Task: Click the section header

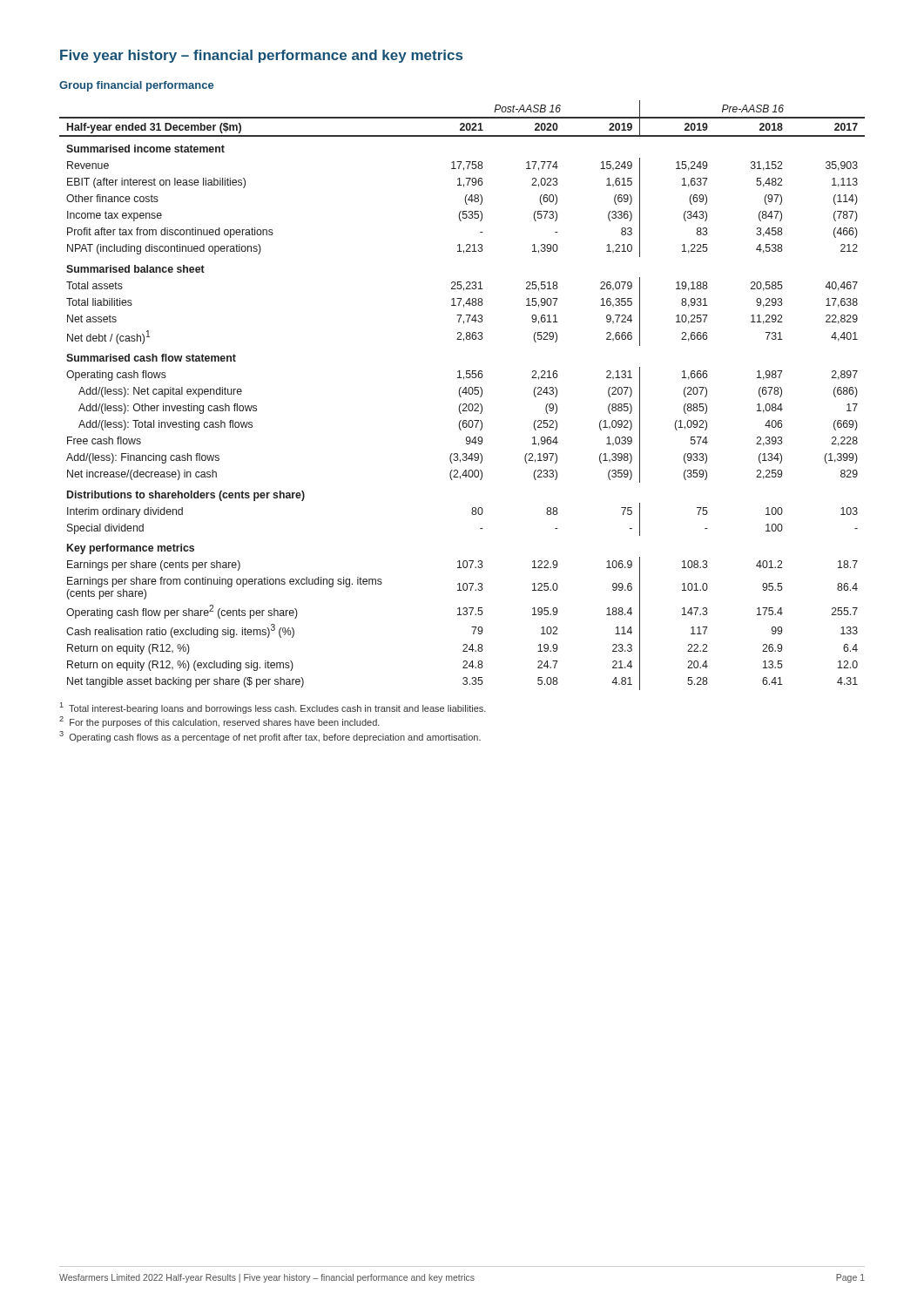Action: [x=137, y=85]
